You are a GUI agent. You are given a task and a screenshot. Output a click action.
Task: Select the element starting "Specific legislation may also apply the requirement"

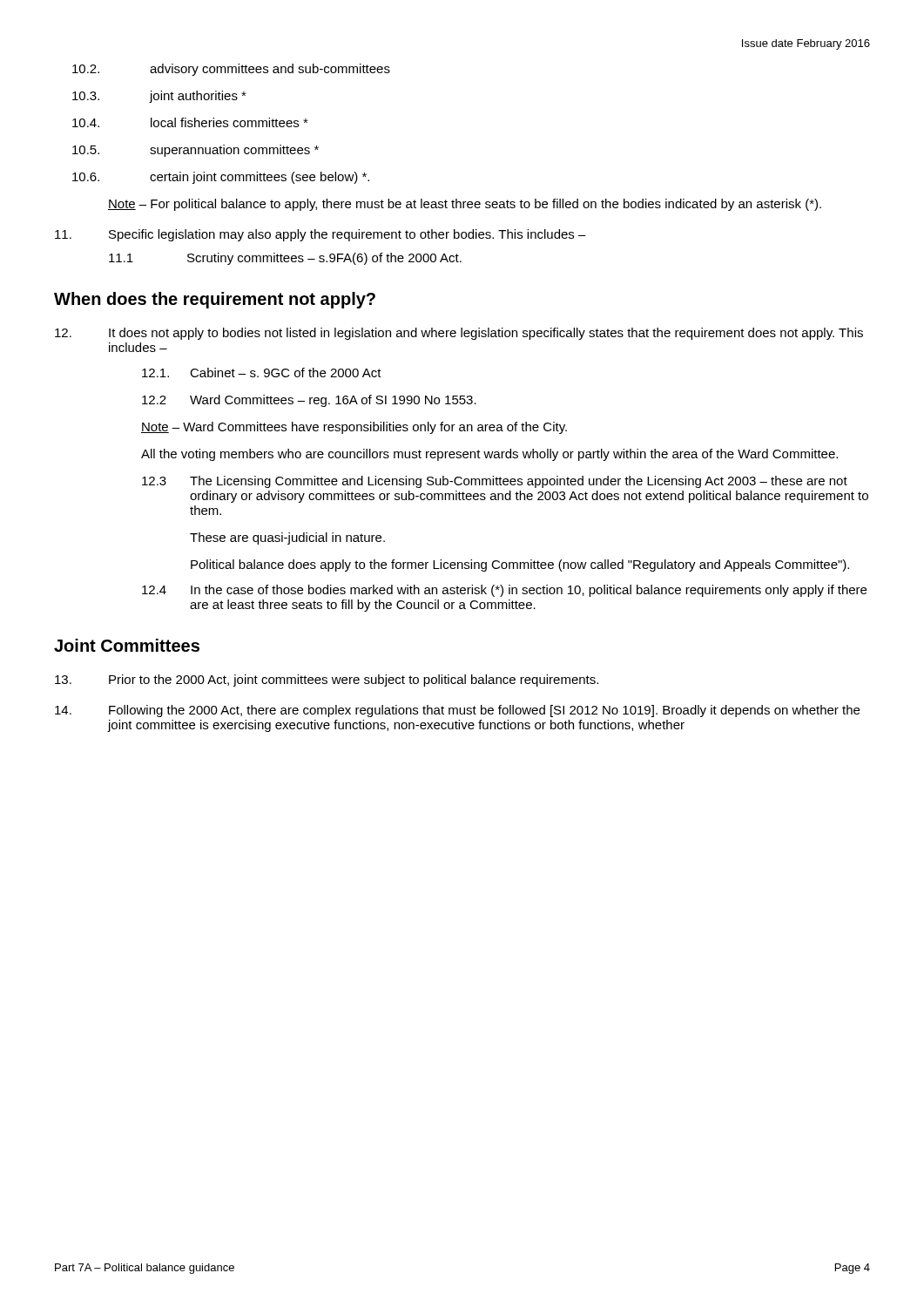coord(462,234)
